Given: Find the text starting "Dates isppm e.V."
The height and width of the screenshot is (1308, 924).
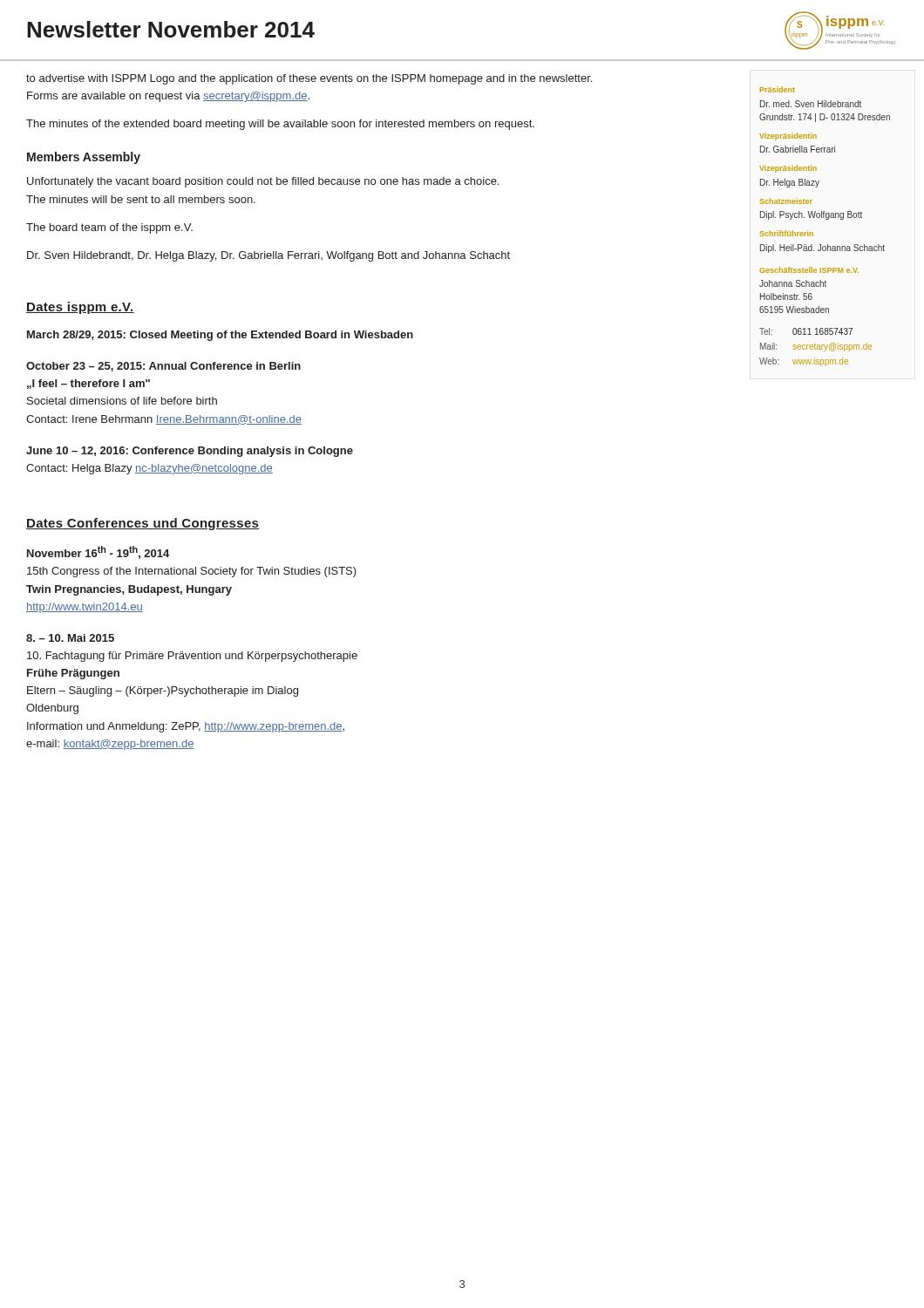Looking at the screenshot, I should 80,307.
